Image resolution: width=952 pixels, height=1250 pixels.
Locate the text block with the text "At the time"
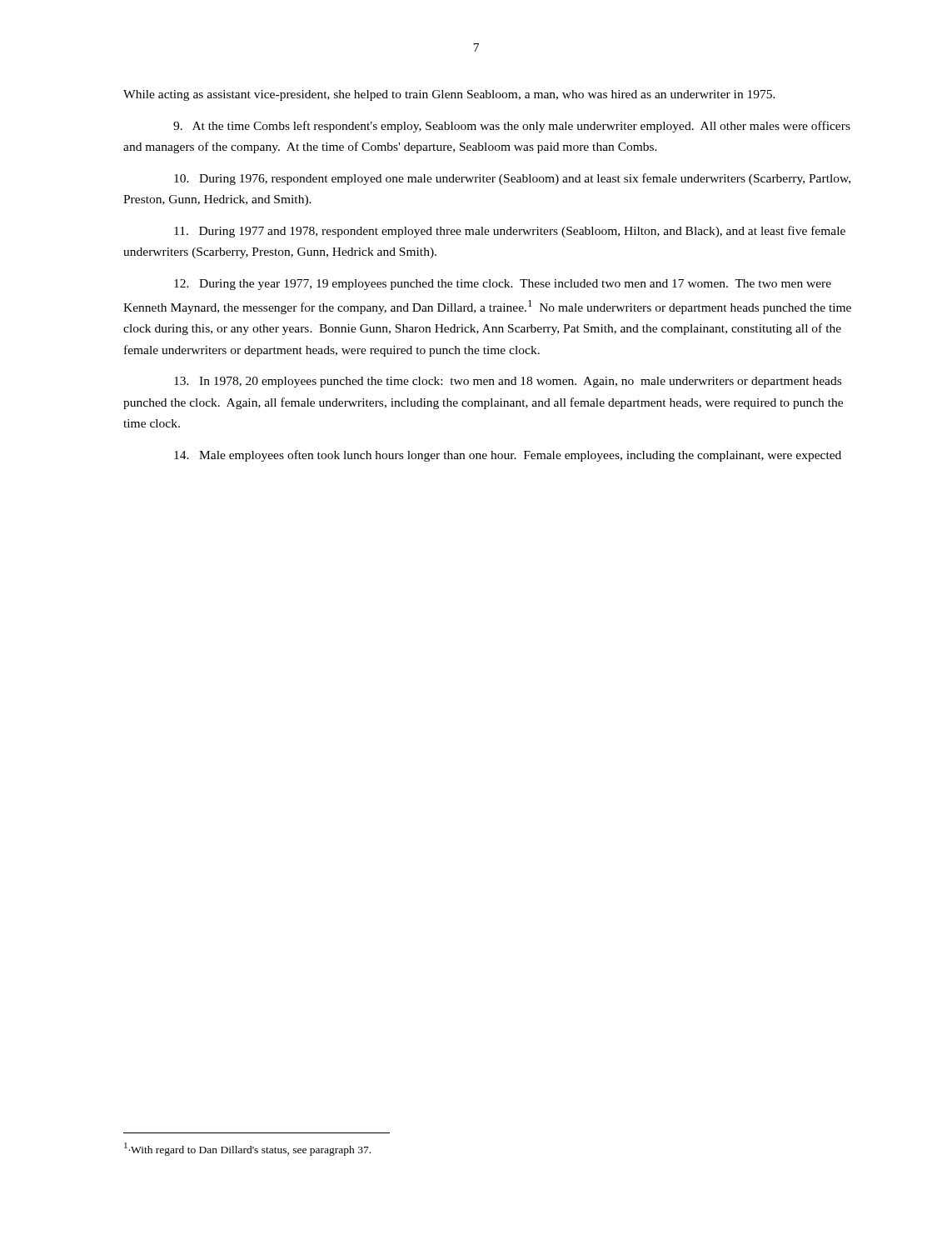tap(487, 136)
